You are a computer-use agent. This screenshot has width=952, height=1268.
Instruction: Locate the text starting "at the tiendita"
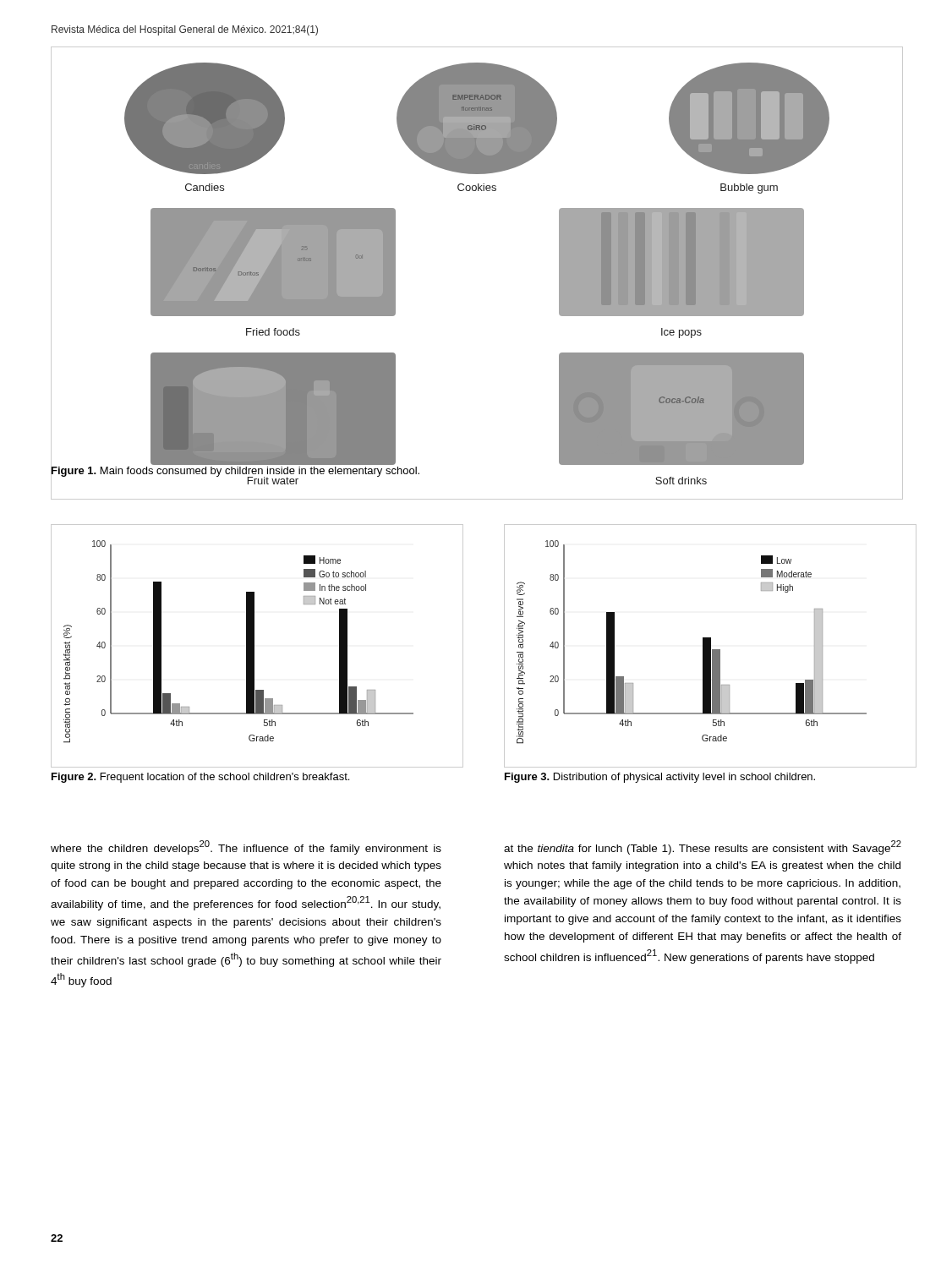[x=703, y=901]
